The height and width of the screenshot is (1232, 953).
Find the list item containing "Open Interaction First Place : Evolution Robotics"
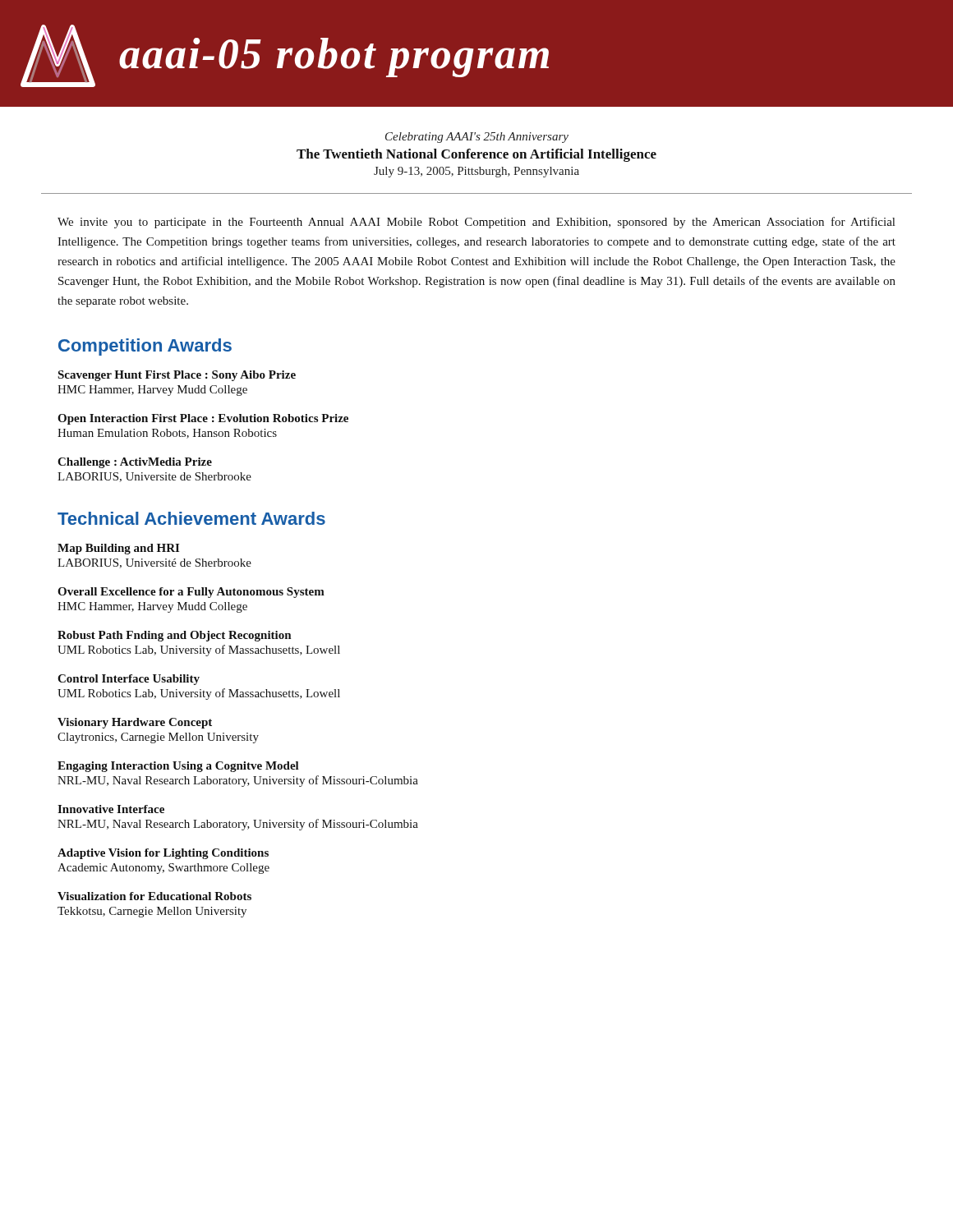(203, 419)
